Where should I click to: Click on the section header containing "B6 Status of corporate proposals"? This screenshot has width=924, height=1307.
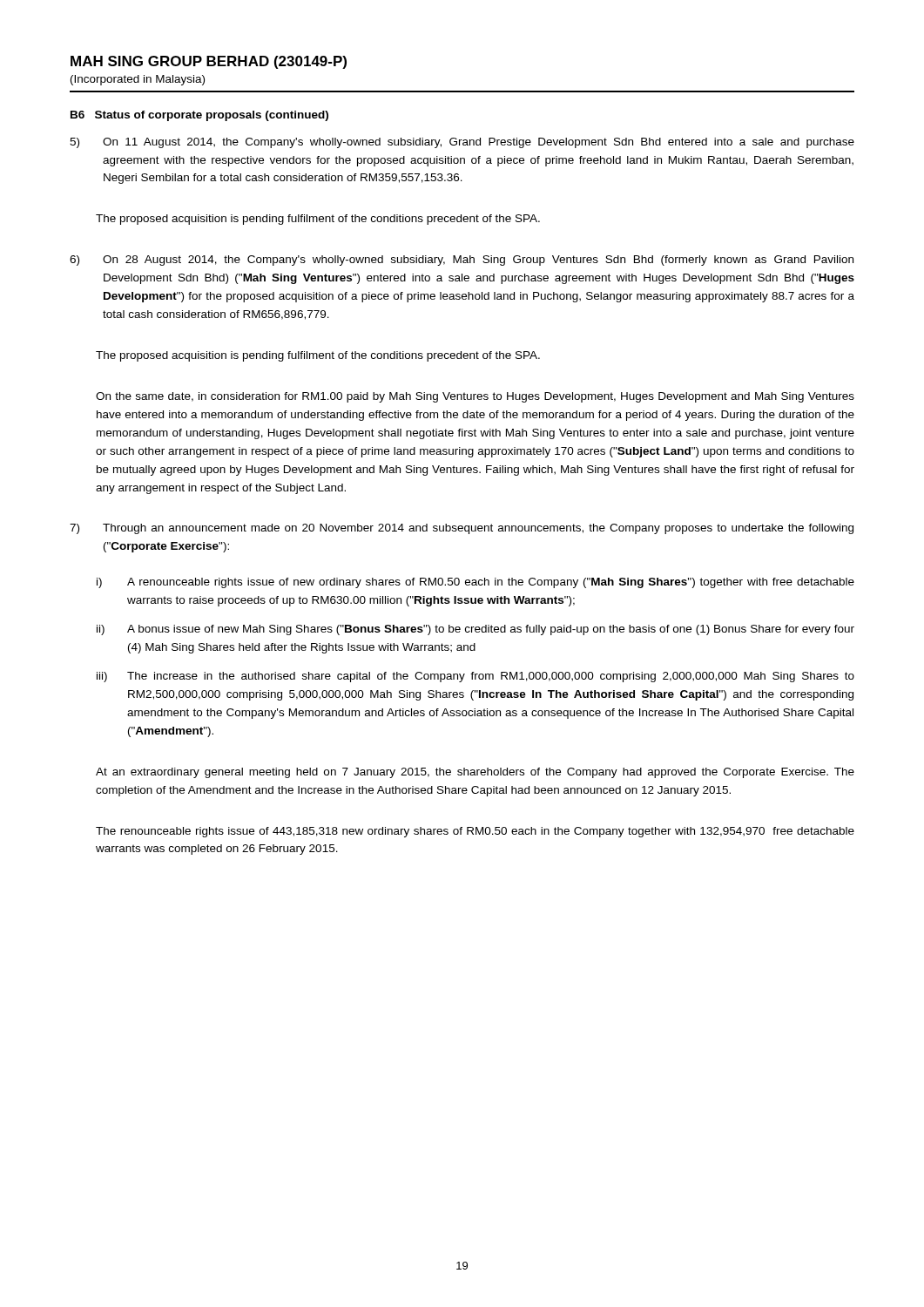(x=199, y=114)
